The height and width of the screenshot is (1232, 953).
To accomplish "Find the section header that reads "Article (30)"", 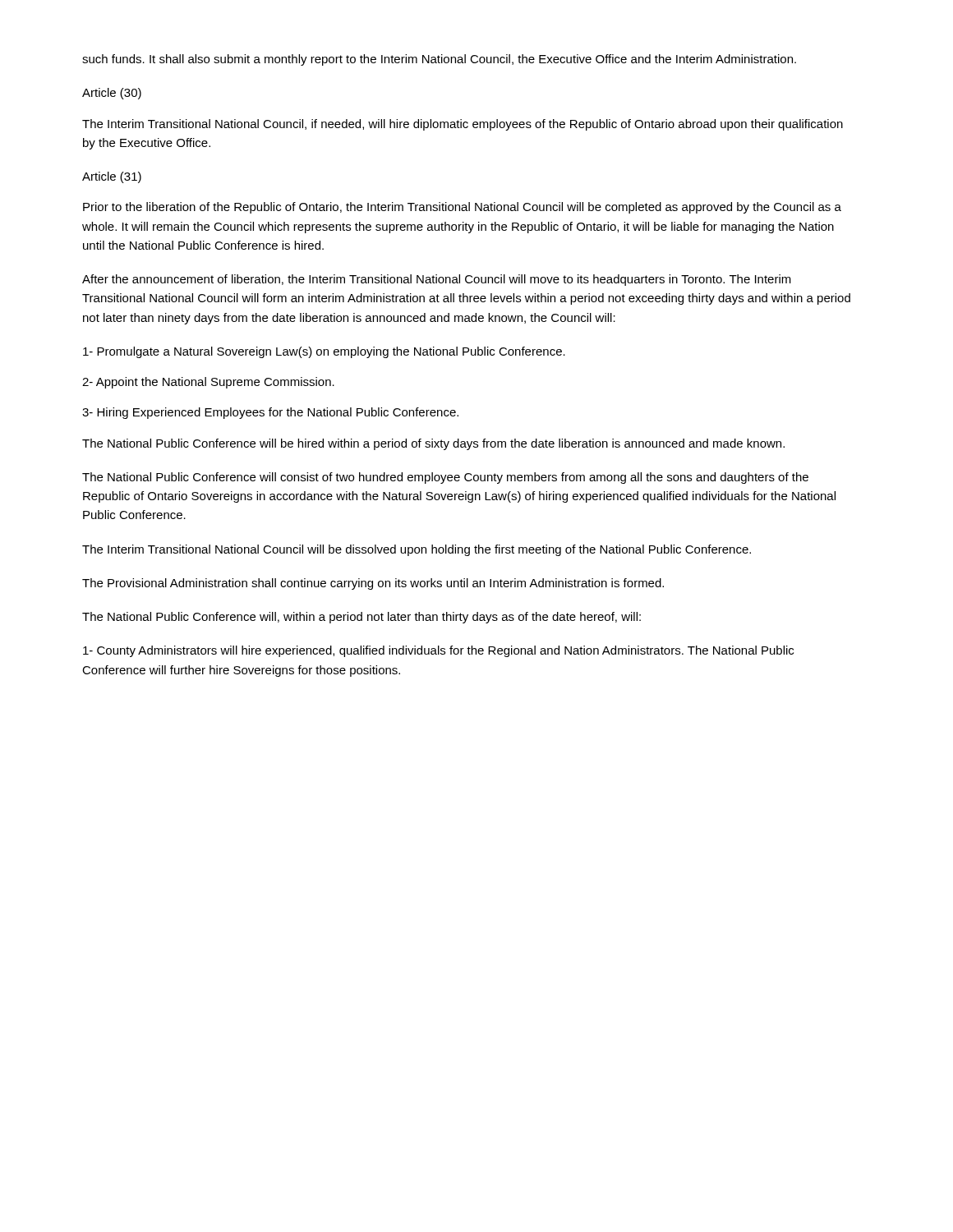I will (x=112, y=93).
